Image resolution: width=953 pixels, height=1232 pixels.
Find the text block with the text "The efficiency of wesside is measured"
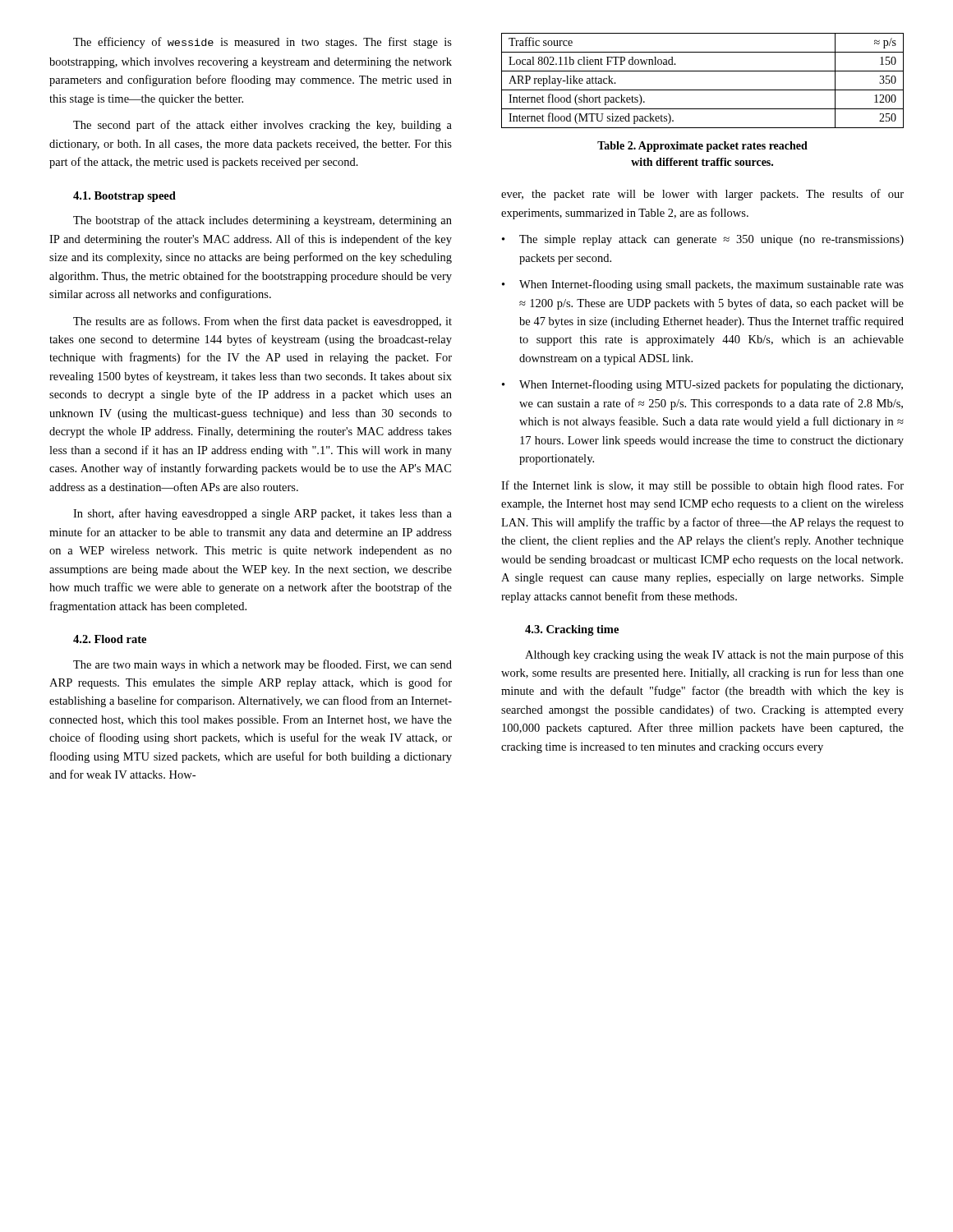(251, 102)
